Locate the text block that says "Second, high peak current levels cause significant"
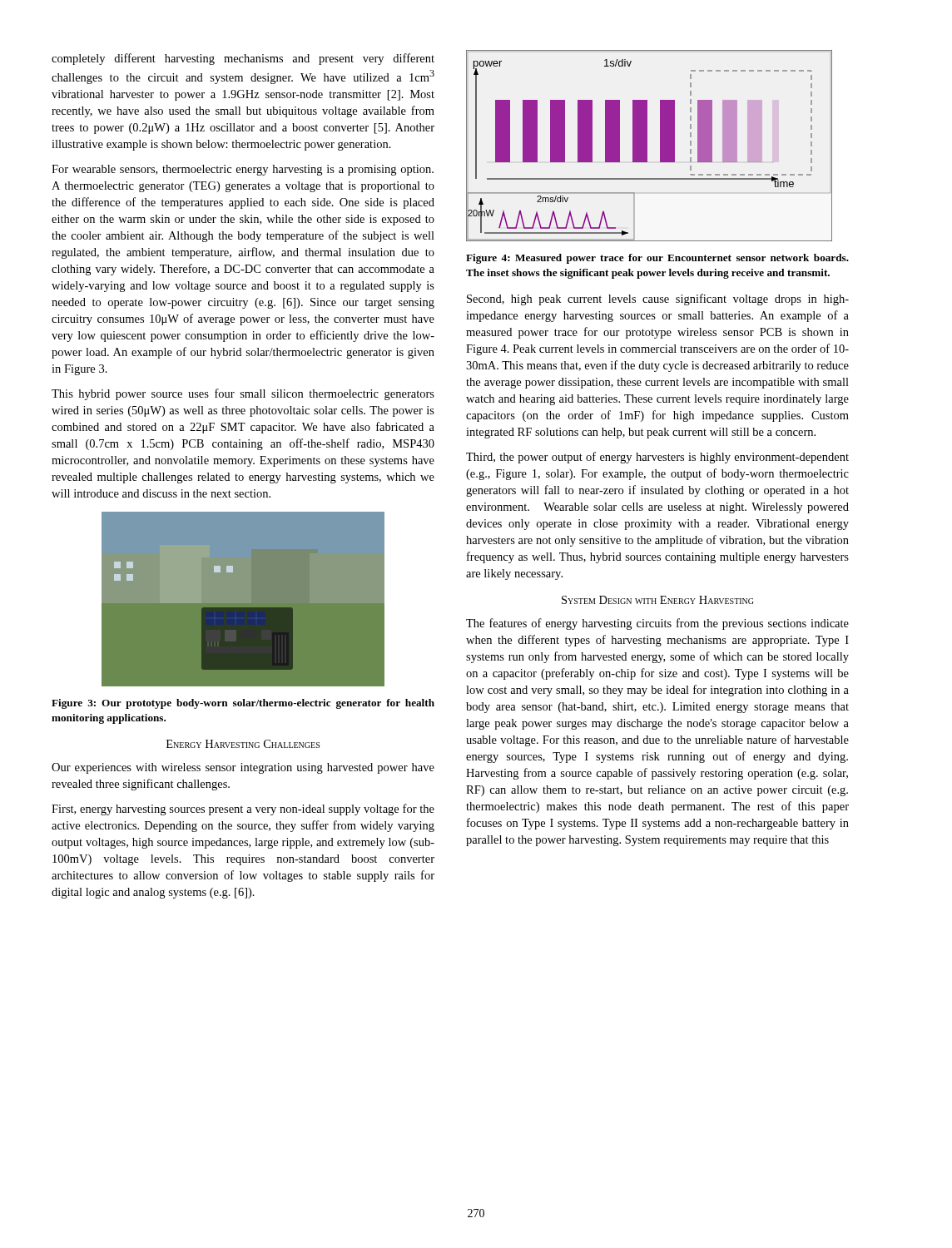Image resolution: width=952 pixels, height=1248 pixels. point(657,366)
